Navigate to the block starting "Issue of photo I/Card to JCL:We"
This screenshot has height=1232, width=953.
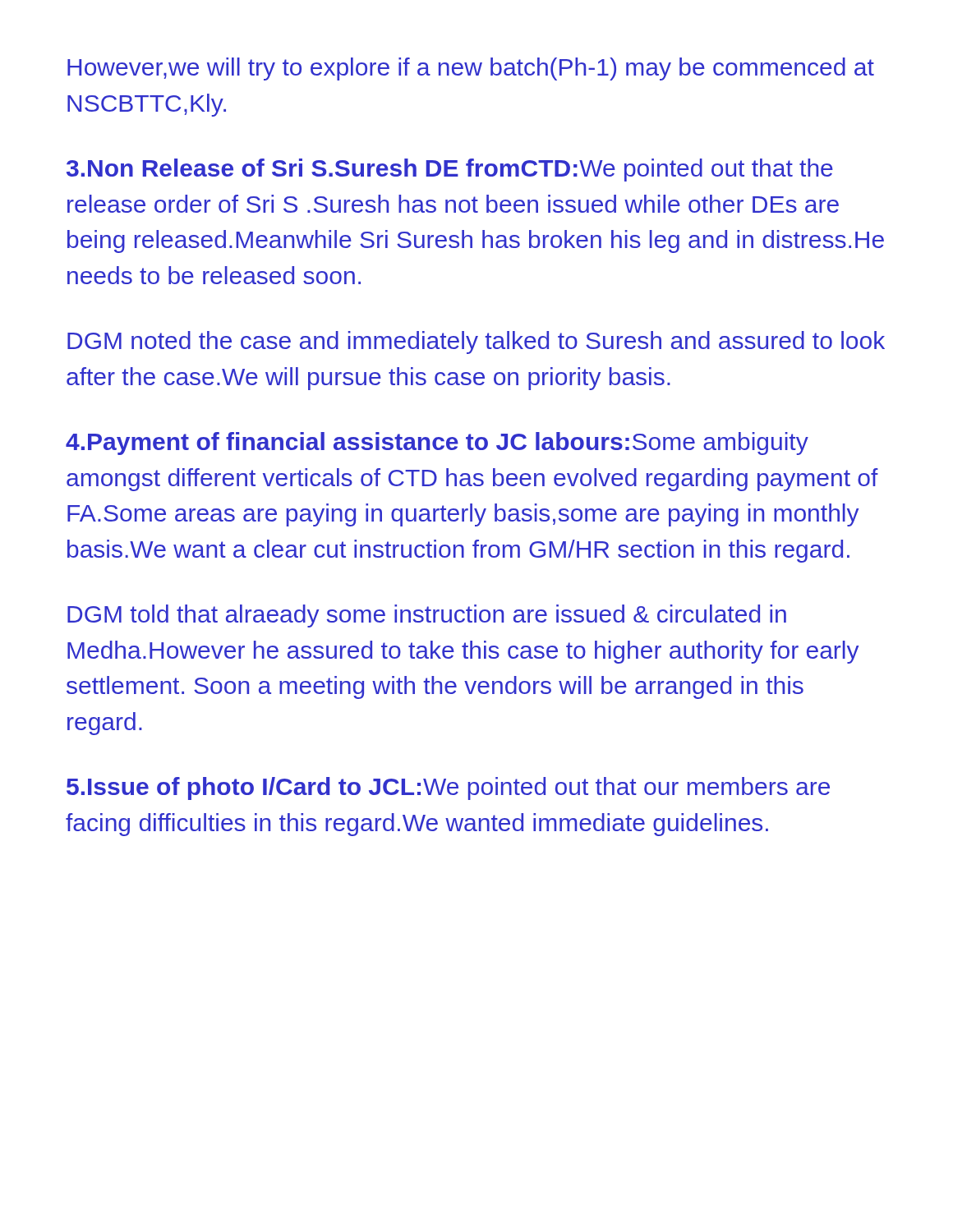tap(448, 804)
